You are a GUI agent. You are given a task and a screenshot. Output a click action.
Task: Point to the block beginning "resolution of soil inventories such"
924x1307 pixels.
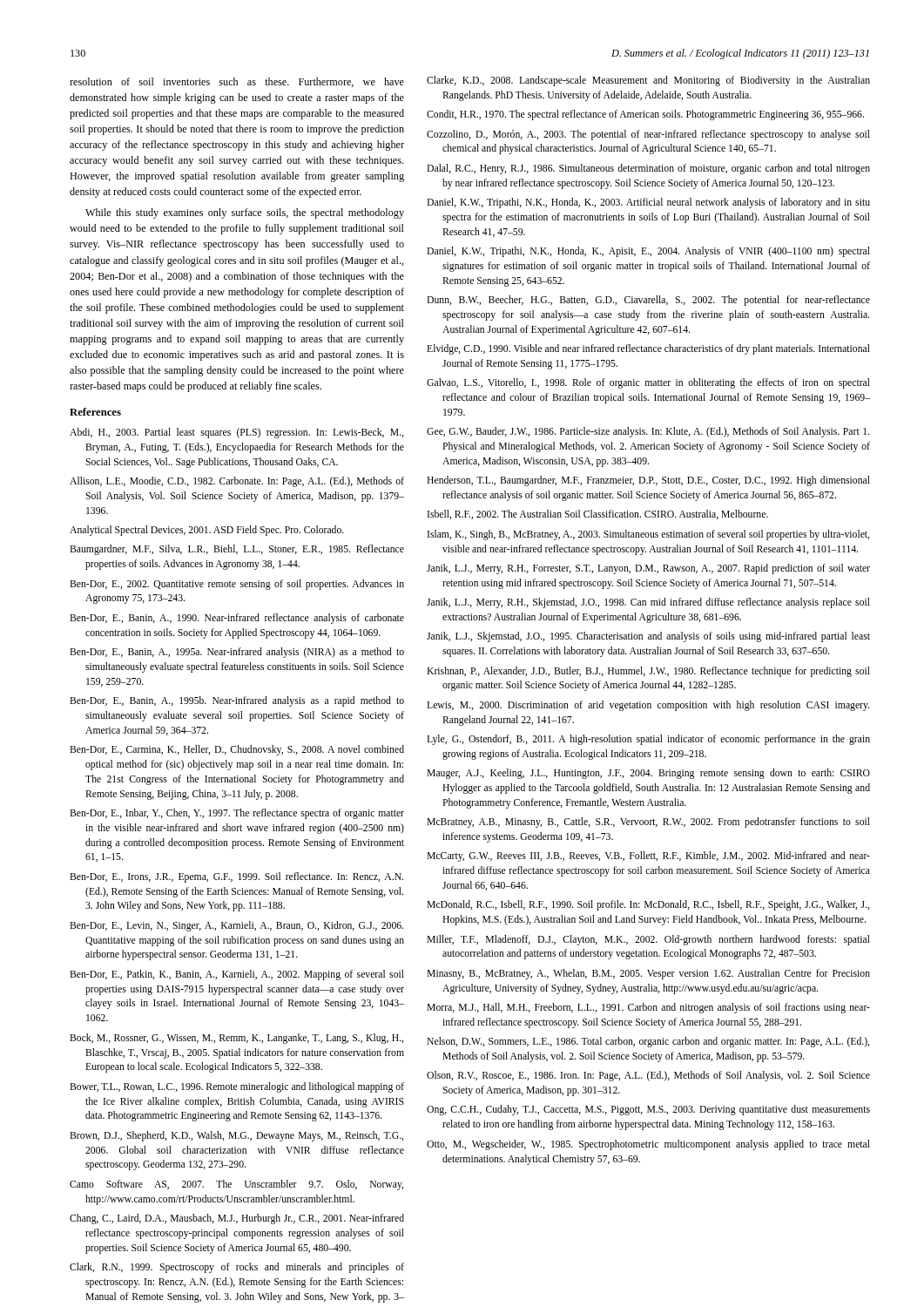tap(237, 137)
